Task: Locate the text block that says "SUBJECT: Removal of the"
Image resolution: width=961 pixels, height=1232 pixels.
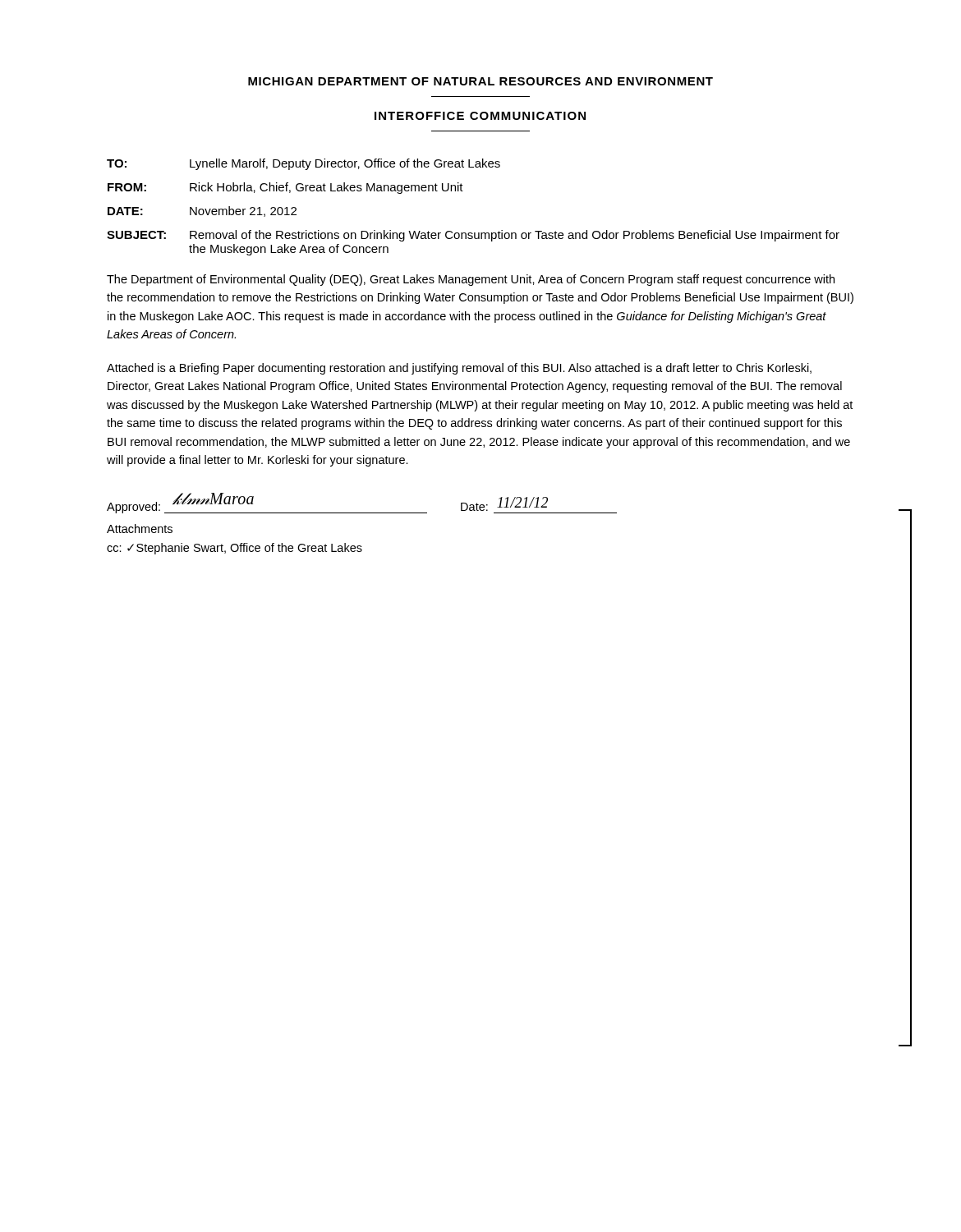Action: pyautogui.click(x=480, y=241)
